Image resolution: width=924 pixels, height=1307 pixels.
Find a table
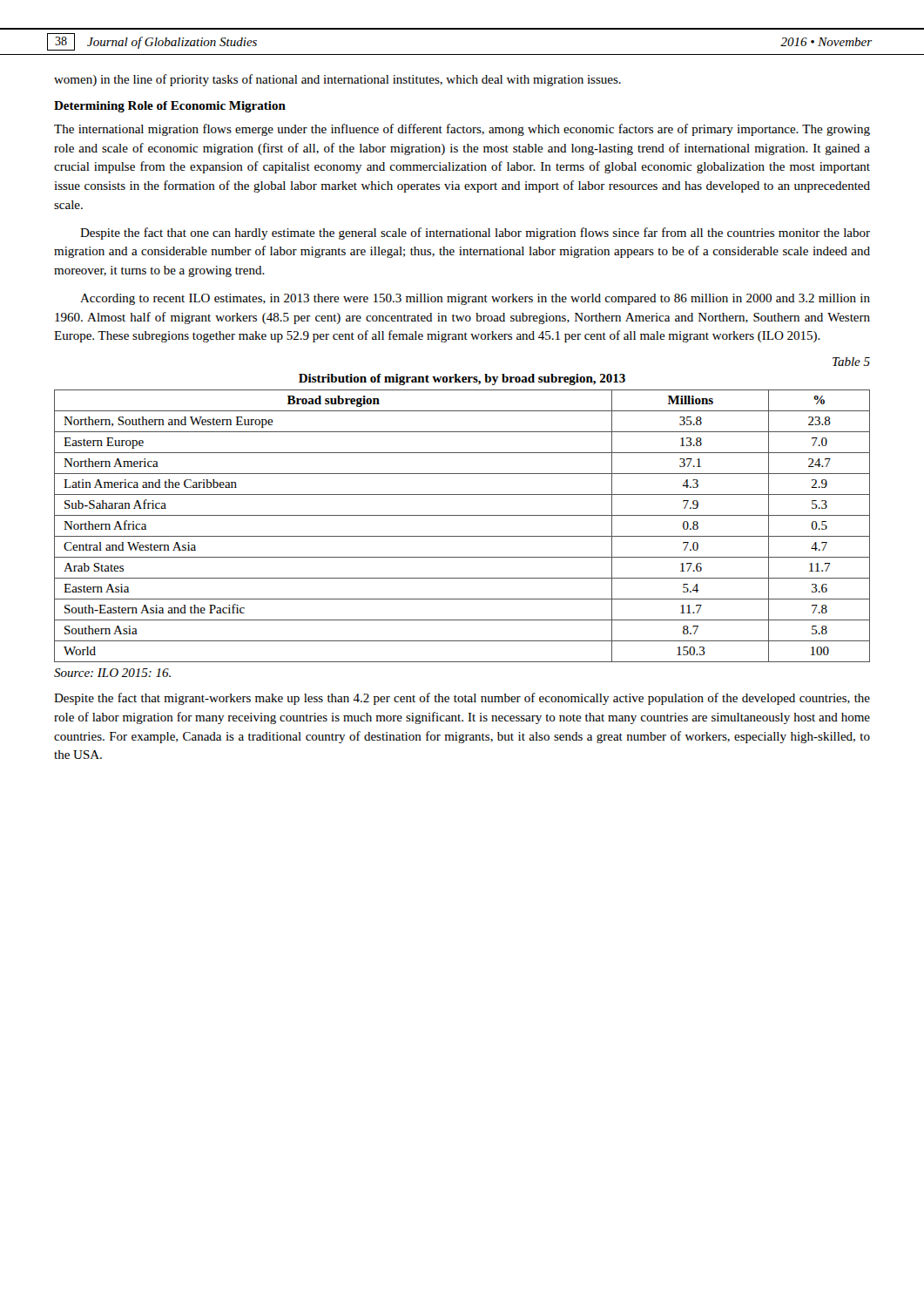point(462,526)
